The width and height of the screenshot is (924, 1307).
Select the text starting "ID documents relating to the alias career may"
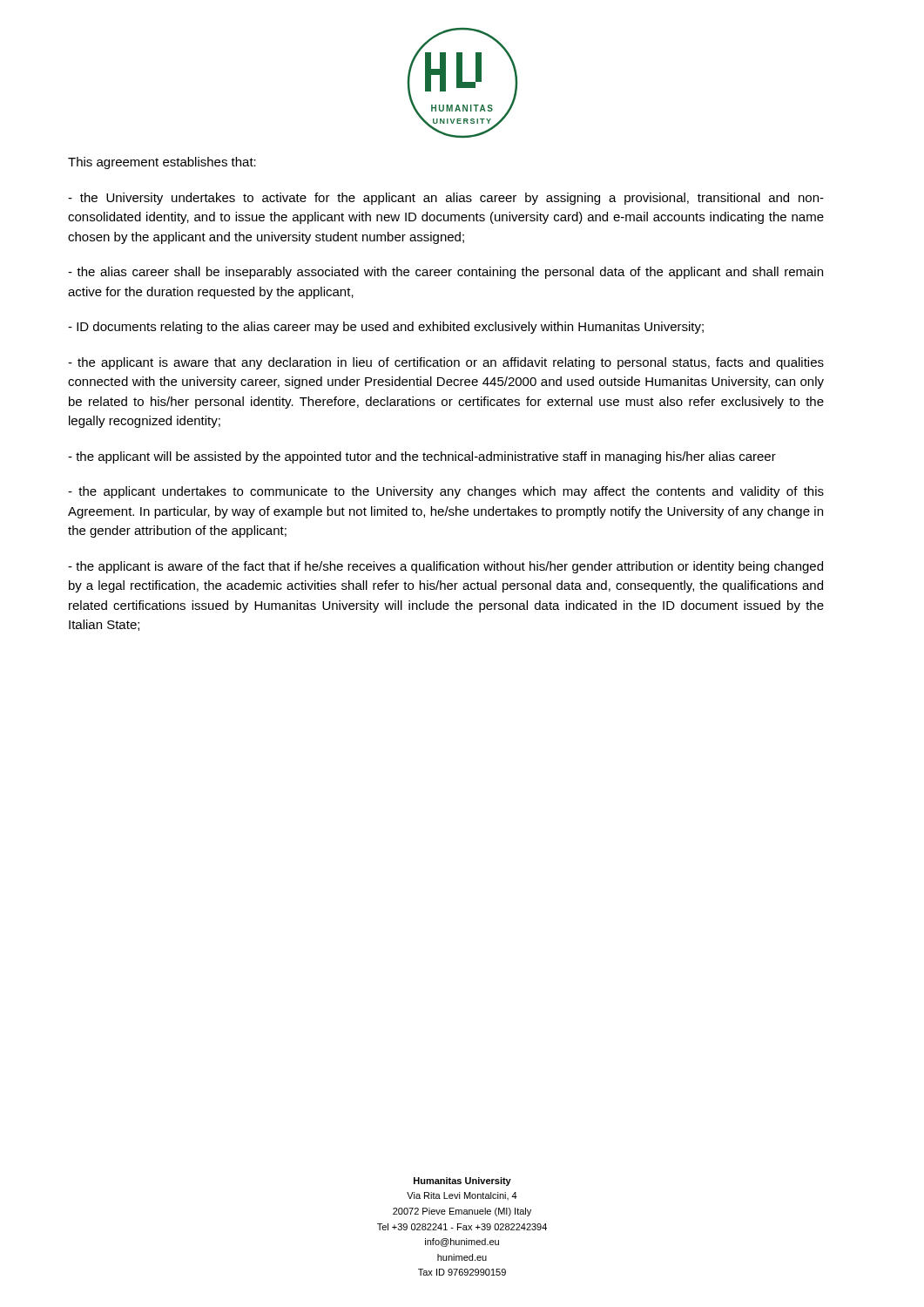[446, 327]
